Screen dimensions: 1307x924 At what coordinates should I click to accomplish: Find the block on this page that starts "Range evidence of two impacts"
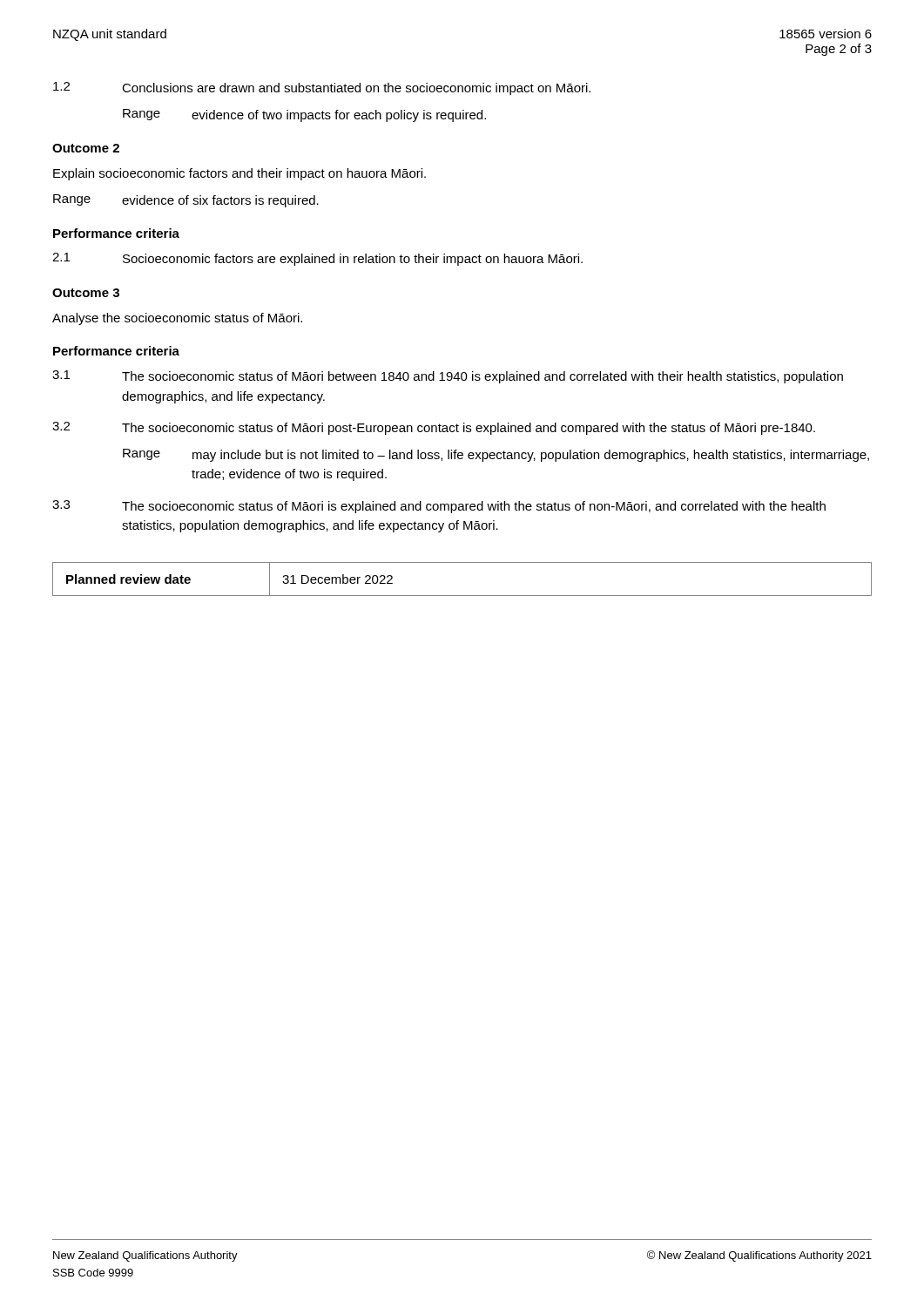coord(304,115)
